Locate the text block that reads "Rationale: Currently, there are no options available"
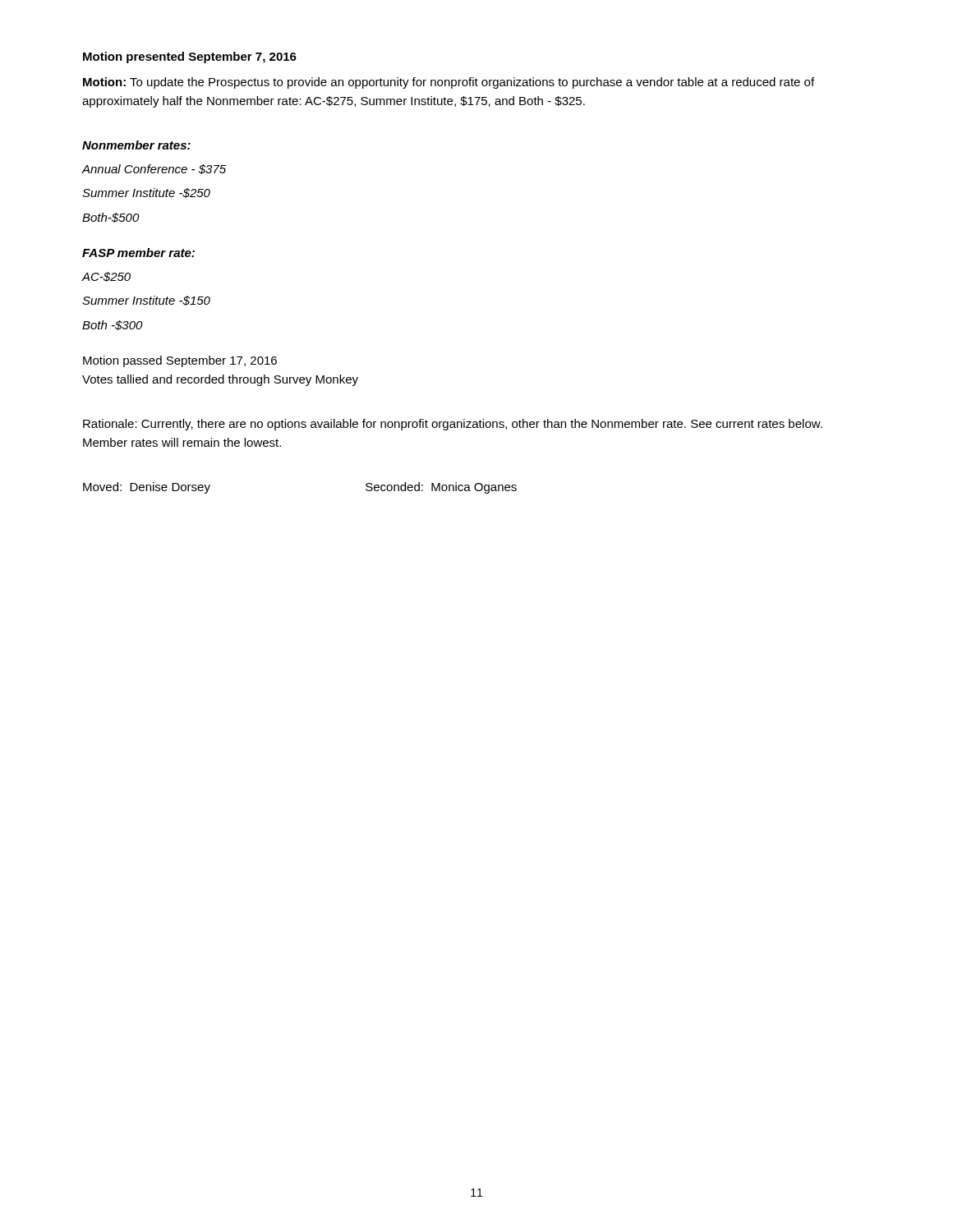The height and width of the screenshot is (1232, 953). pos(453,433)
